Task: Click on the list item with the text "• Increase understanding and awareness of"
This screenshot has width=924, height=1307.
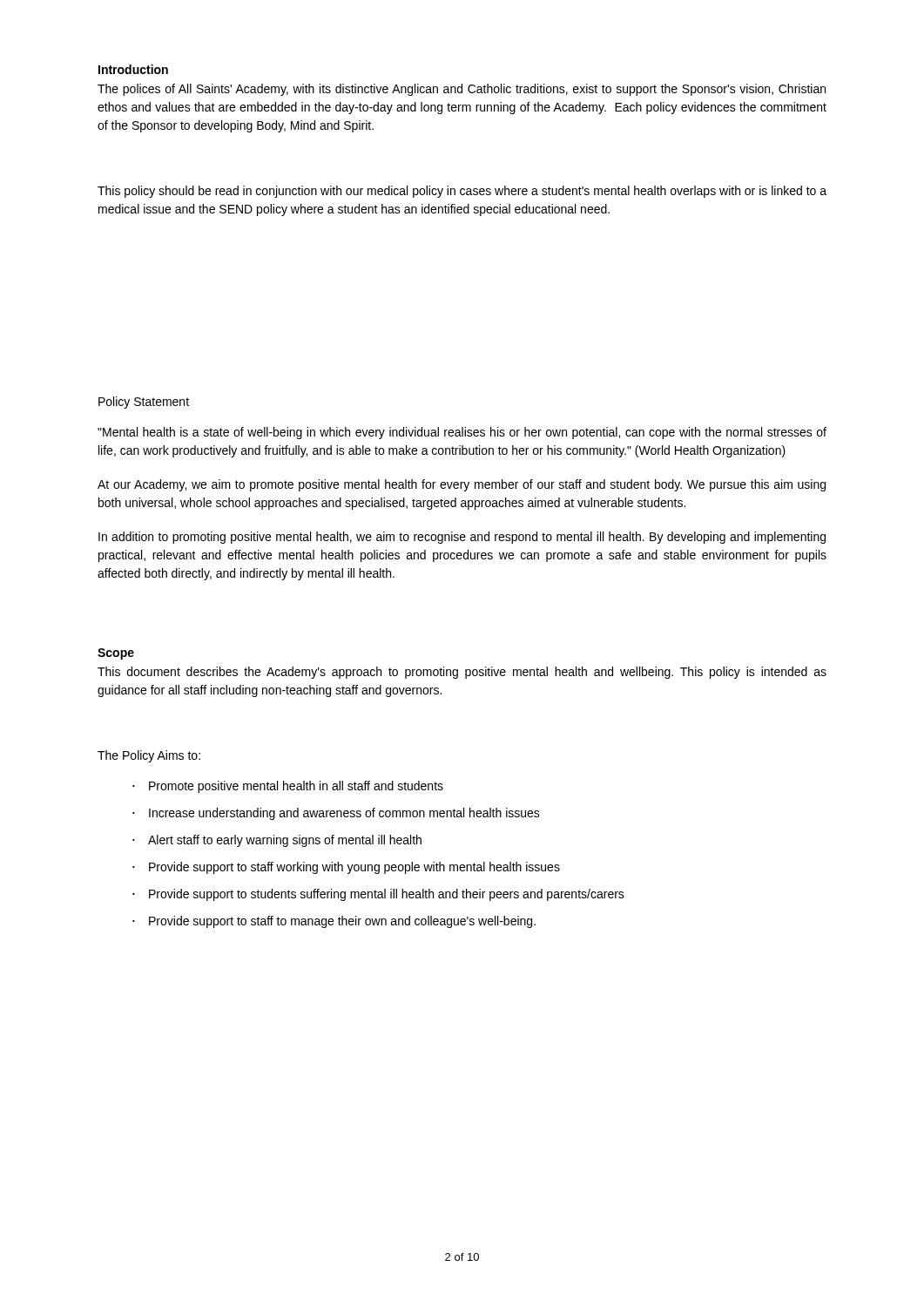Action: click(x=336, y=813)
